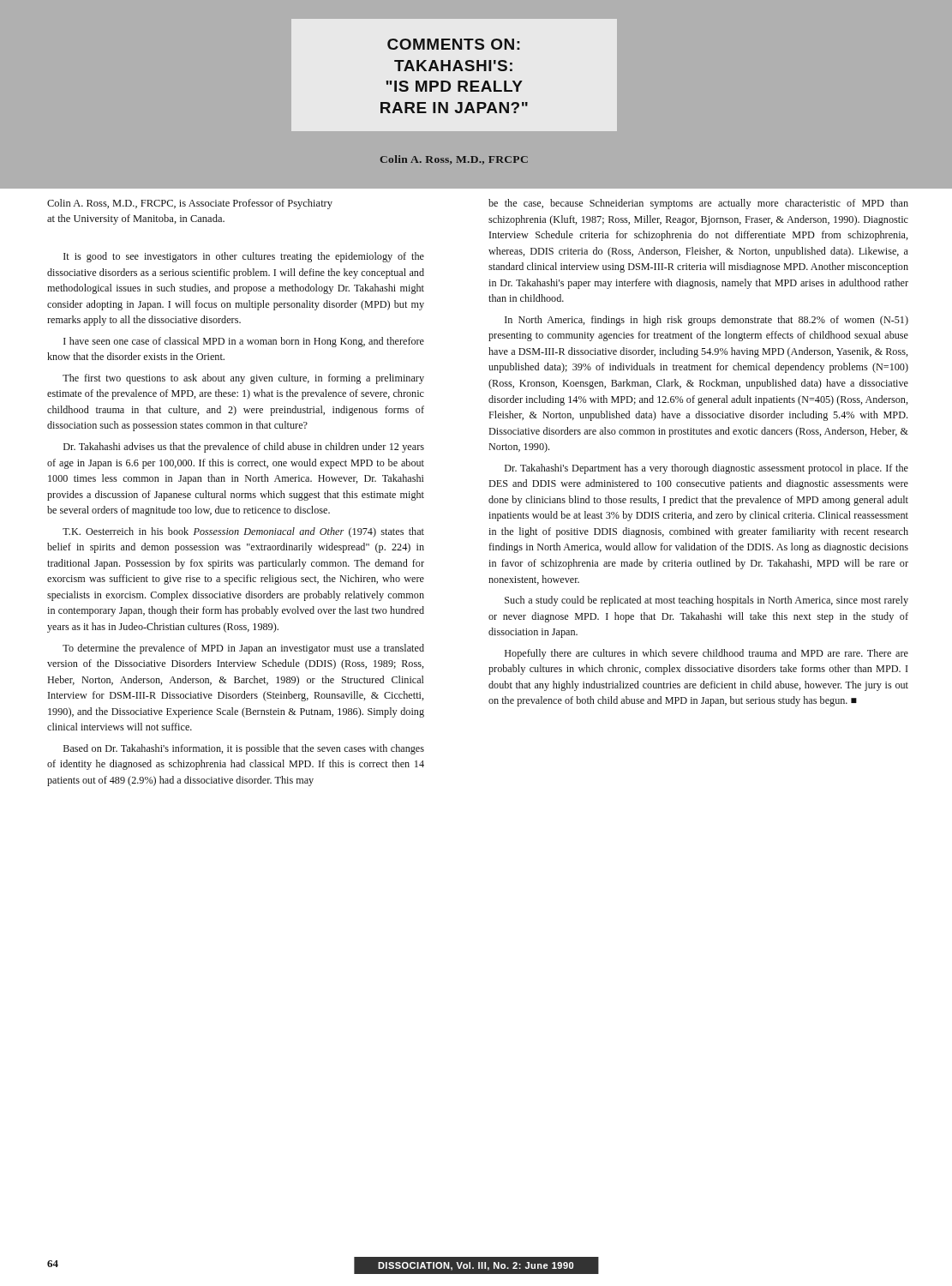Screen dimensions: 1286x952
Task: Find the text starting "Hopefully there are cultures in which"
Action: click(698, 677)
